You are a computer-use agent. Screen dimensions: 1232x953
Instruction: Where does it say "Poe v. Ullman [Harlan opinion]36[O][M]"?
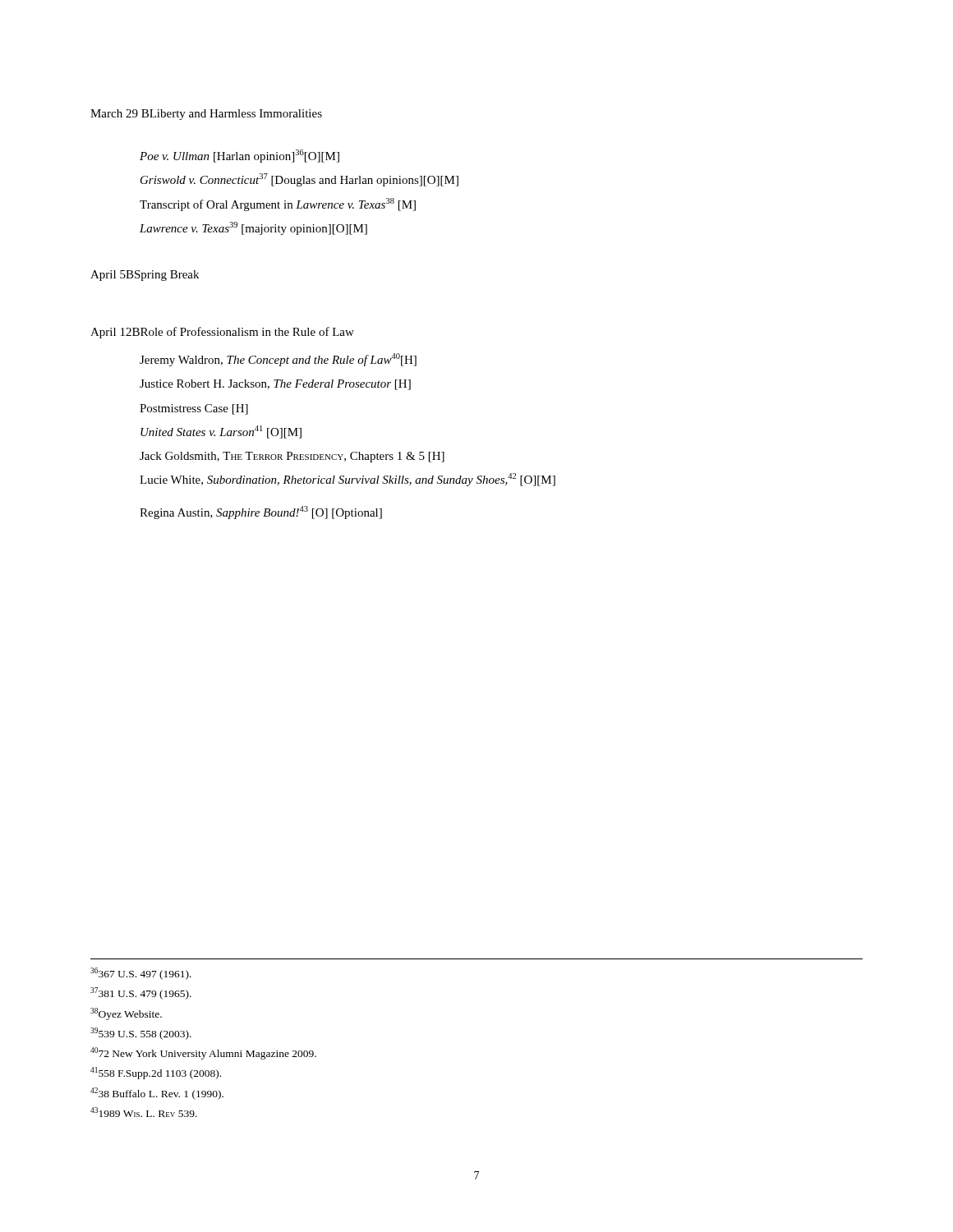239,156
